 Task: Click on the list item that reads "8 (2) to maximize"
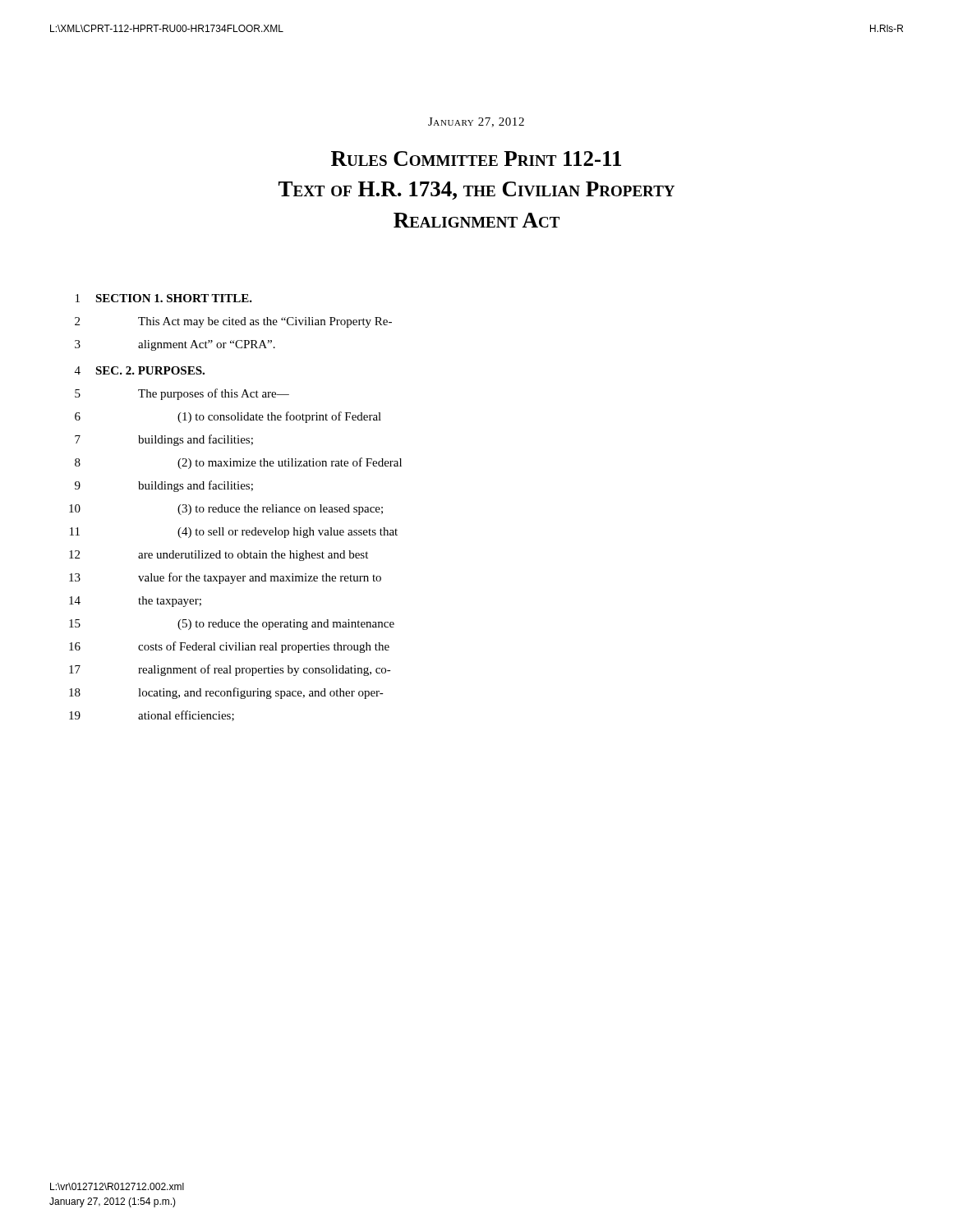[238, 463]
